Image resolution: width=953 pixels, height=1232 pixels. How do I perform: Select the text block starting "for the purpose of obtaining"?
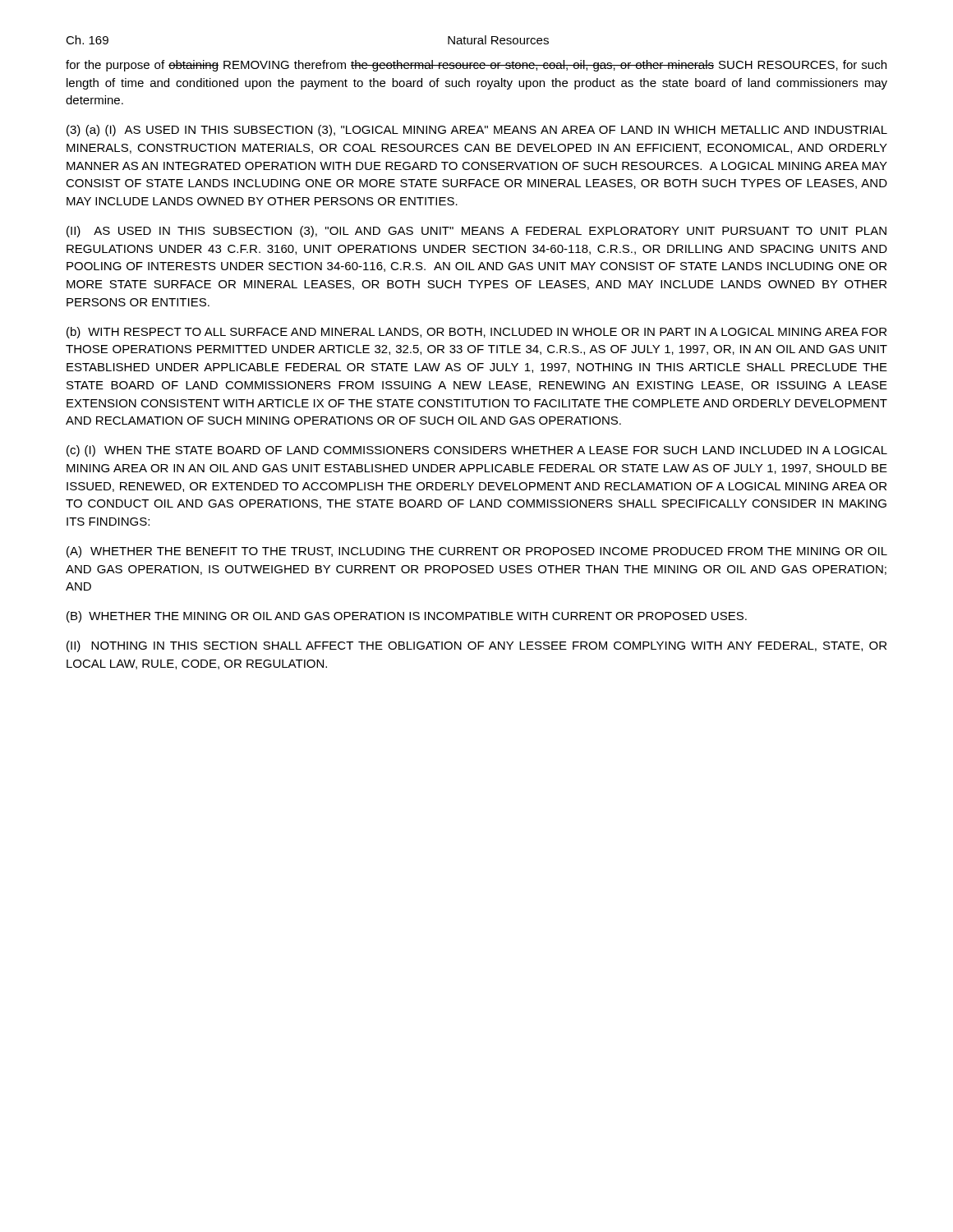tap(476, 82)
